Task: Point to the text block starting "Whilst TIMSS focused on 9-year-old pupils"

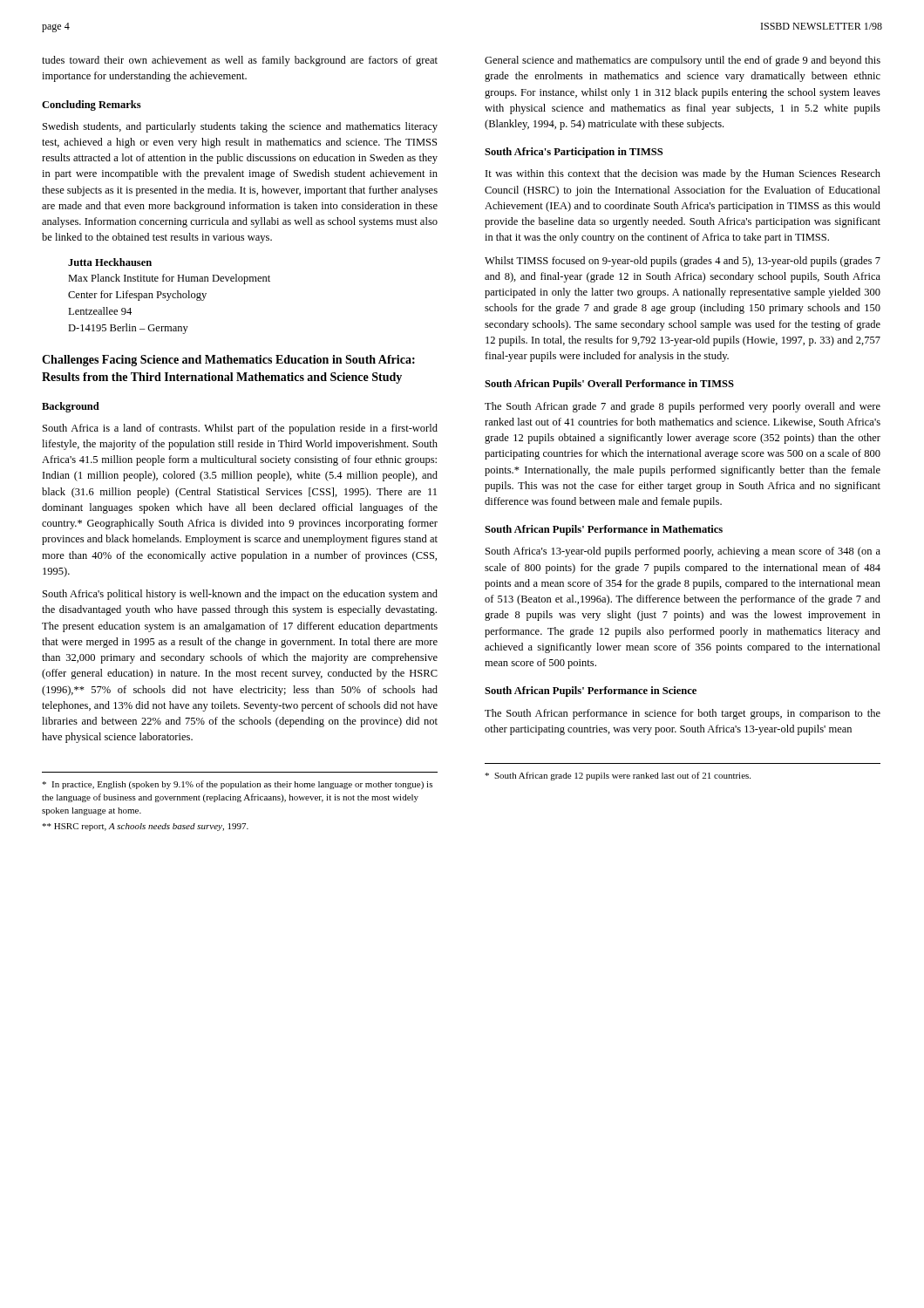Action: point(683,308)
